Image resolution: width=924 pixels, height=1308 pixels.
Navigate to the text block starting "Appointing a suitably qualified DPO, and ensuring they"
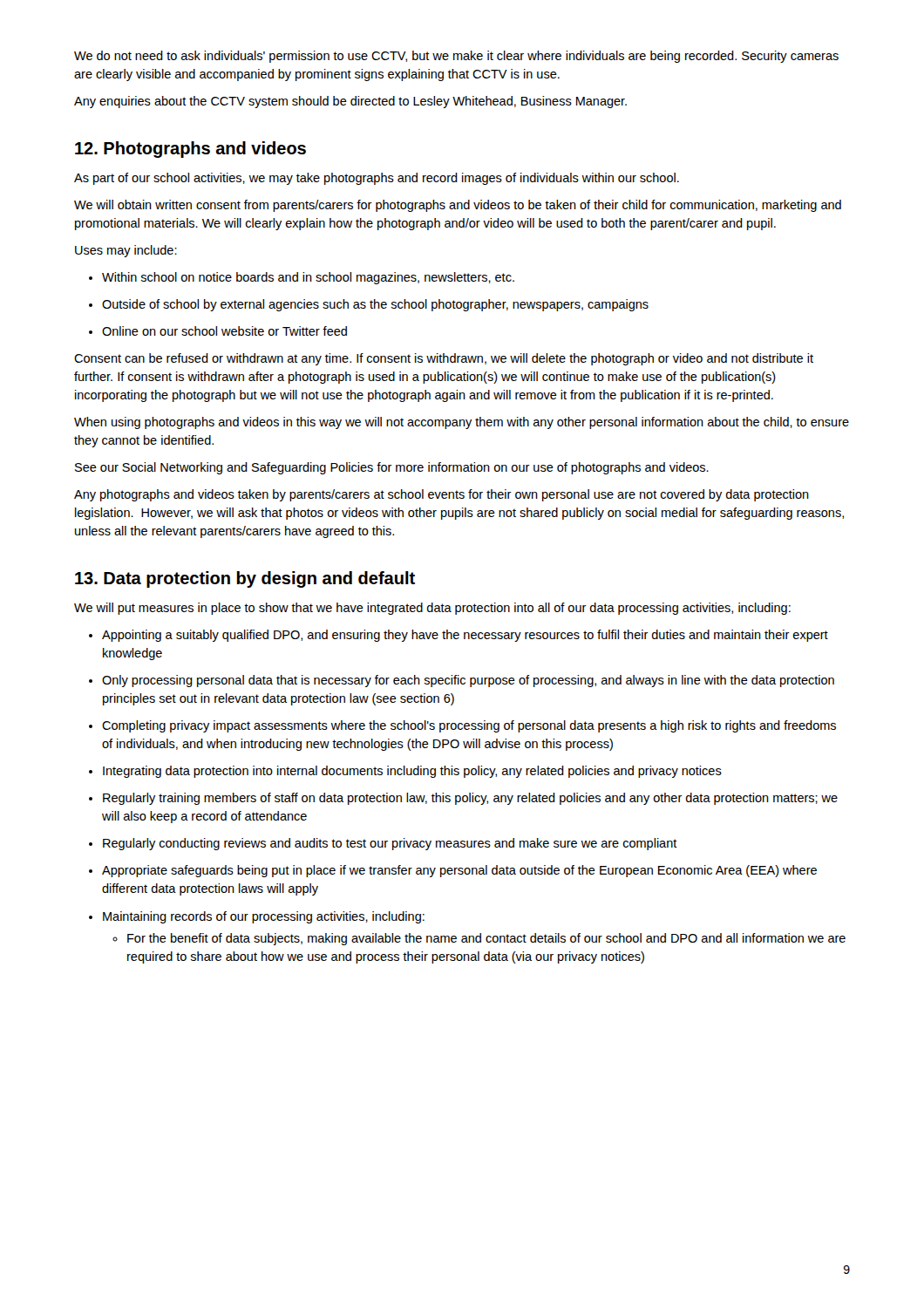pos(462,645)
